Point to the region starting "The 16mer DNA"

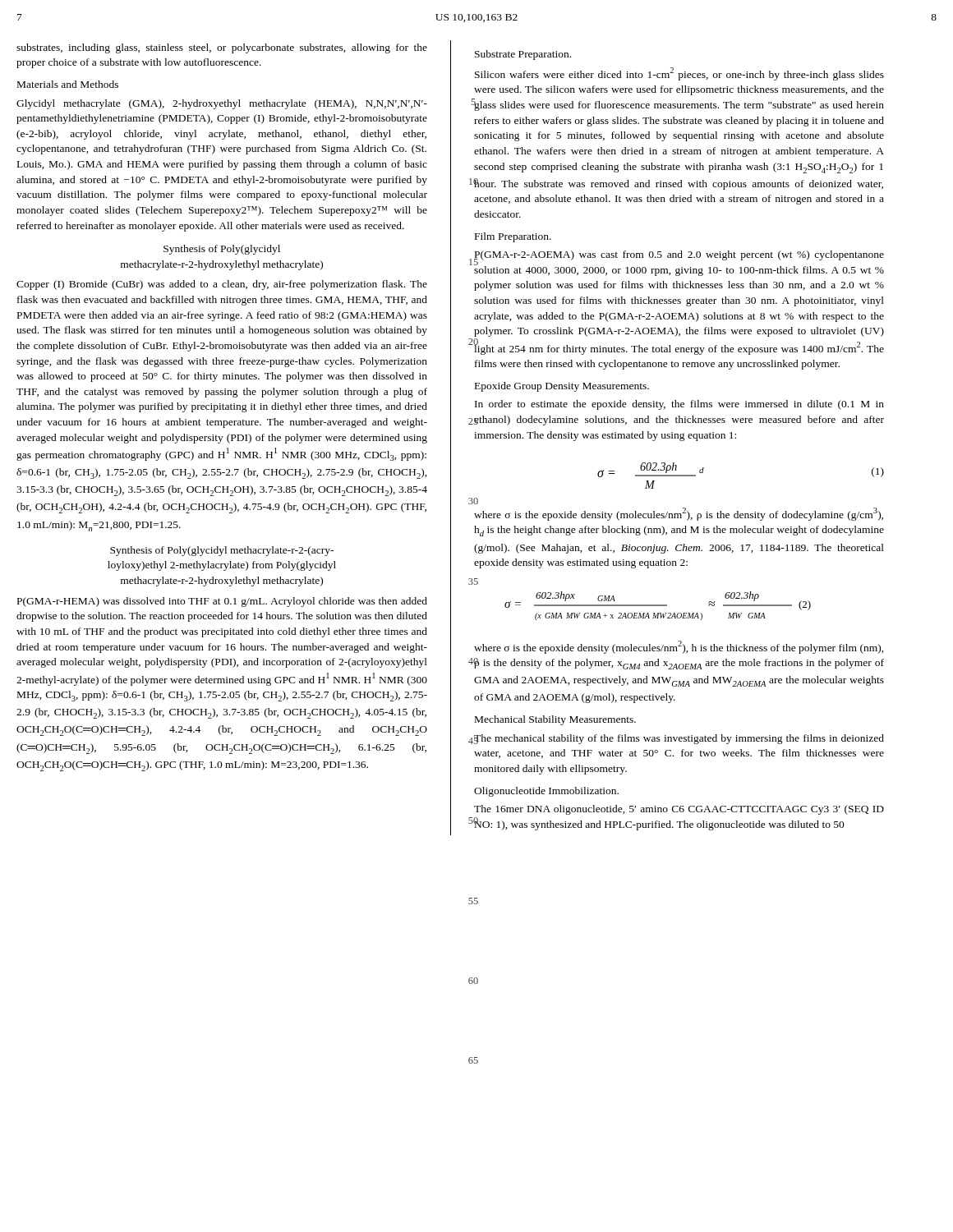pyautogui.click(x=679, y=817)
